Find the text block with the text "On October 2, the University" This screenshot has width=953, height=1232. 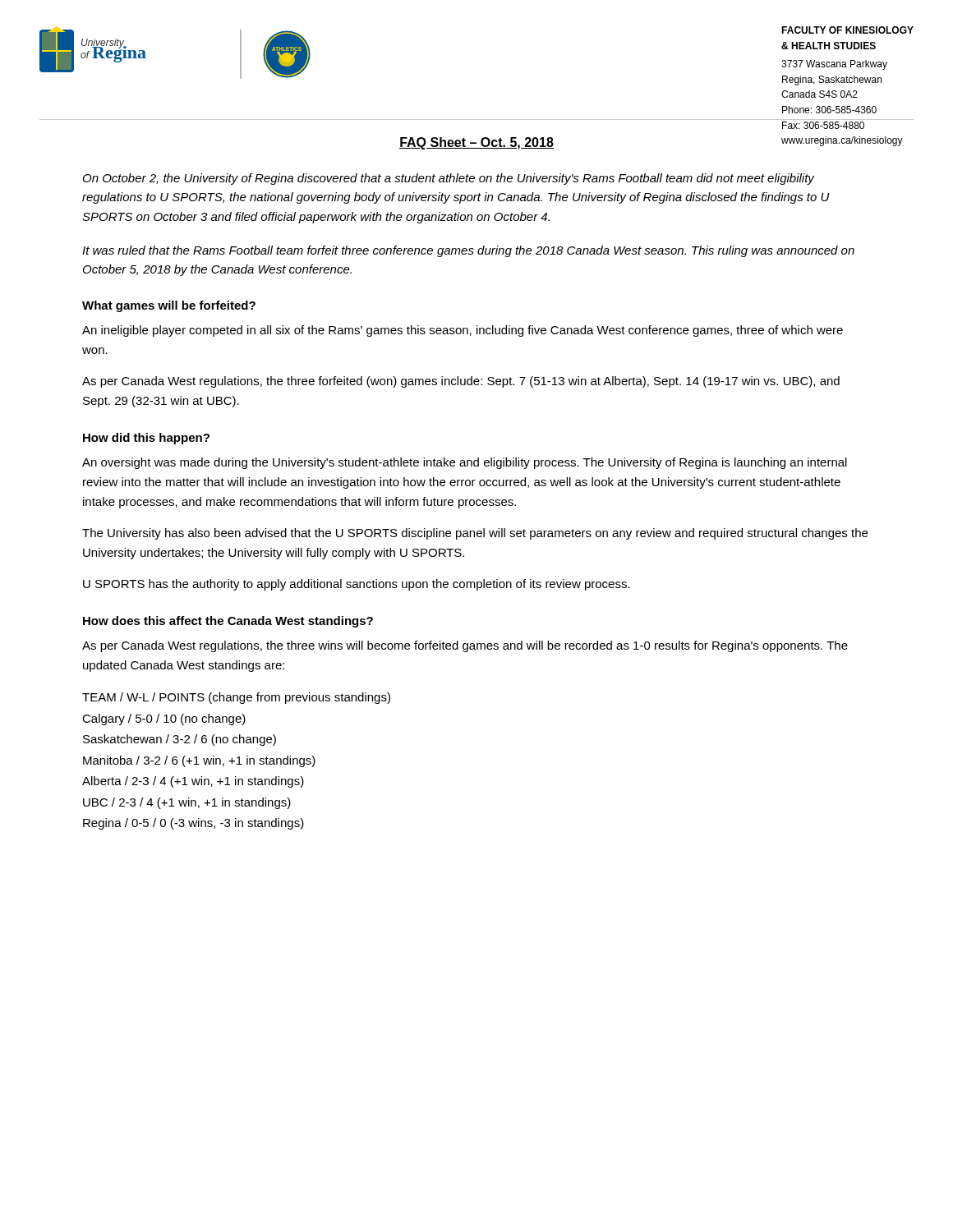tap(456, 197)
